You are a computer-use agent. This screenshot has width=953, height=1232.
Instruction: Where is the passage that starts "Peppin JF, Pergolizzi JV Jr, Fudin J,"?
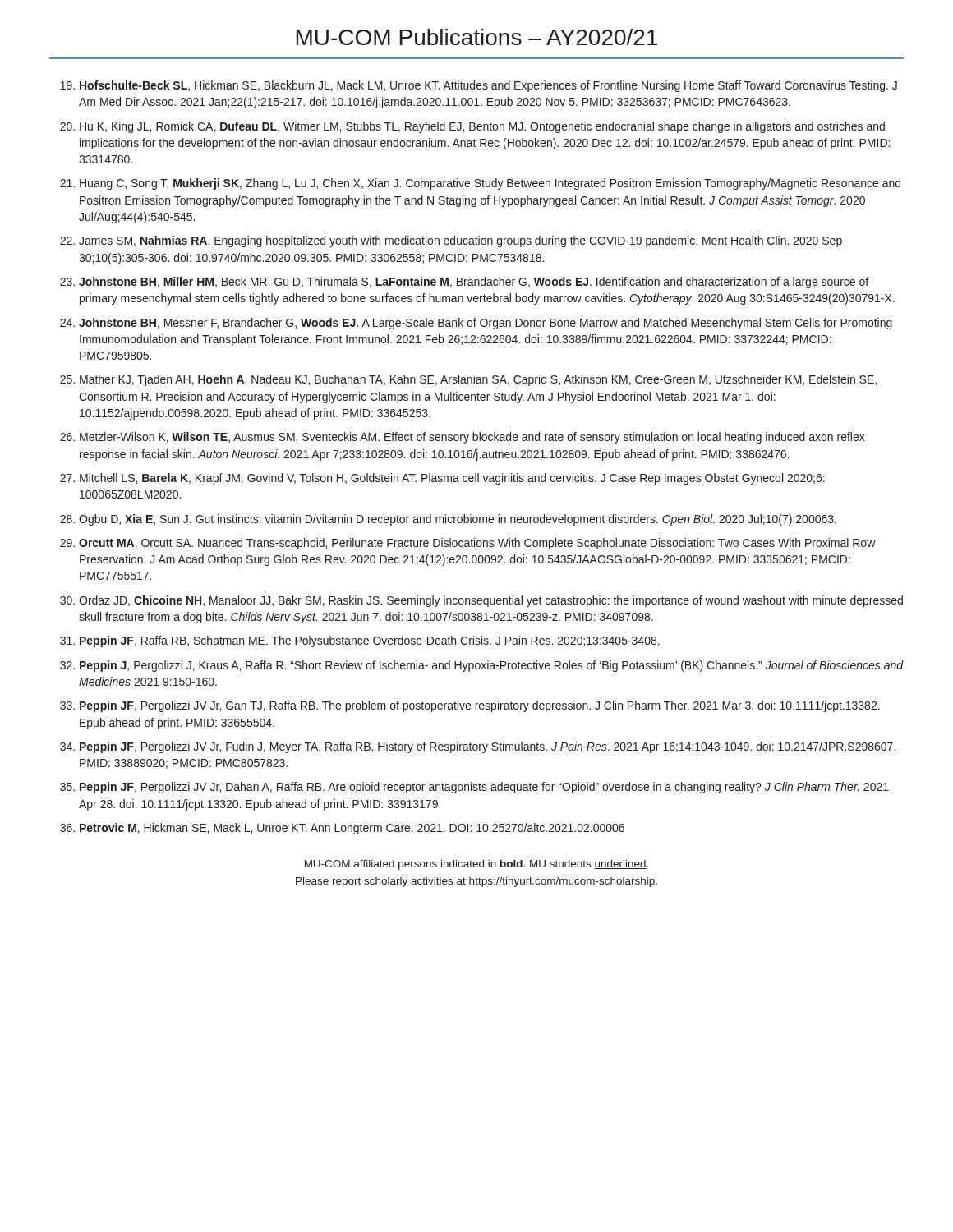click(x=488, y=755)
